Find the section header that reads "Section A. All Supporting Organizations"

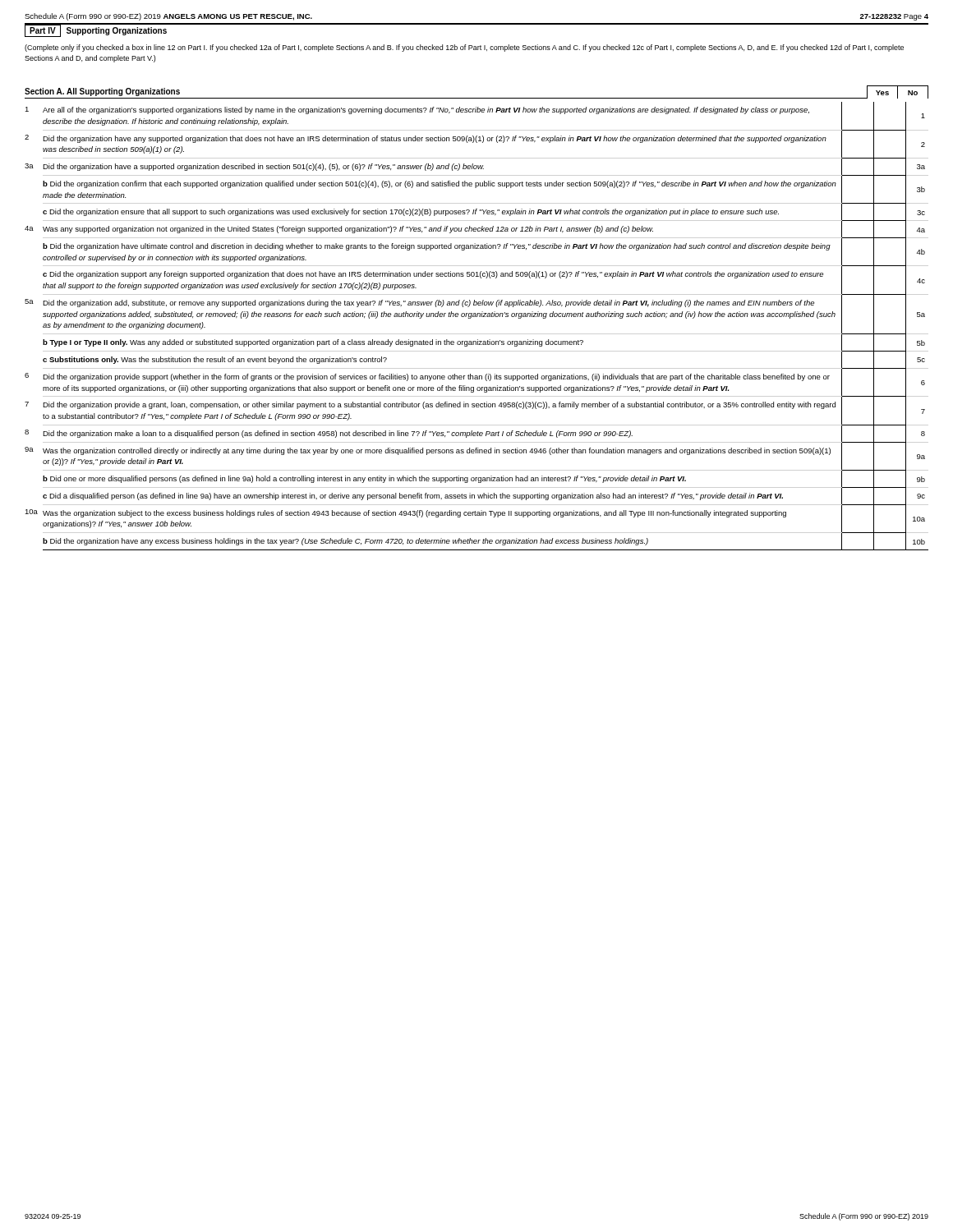pyautogui.click(x=102, y=92)
